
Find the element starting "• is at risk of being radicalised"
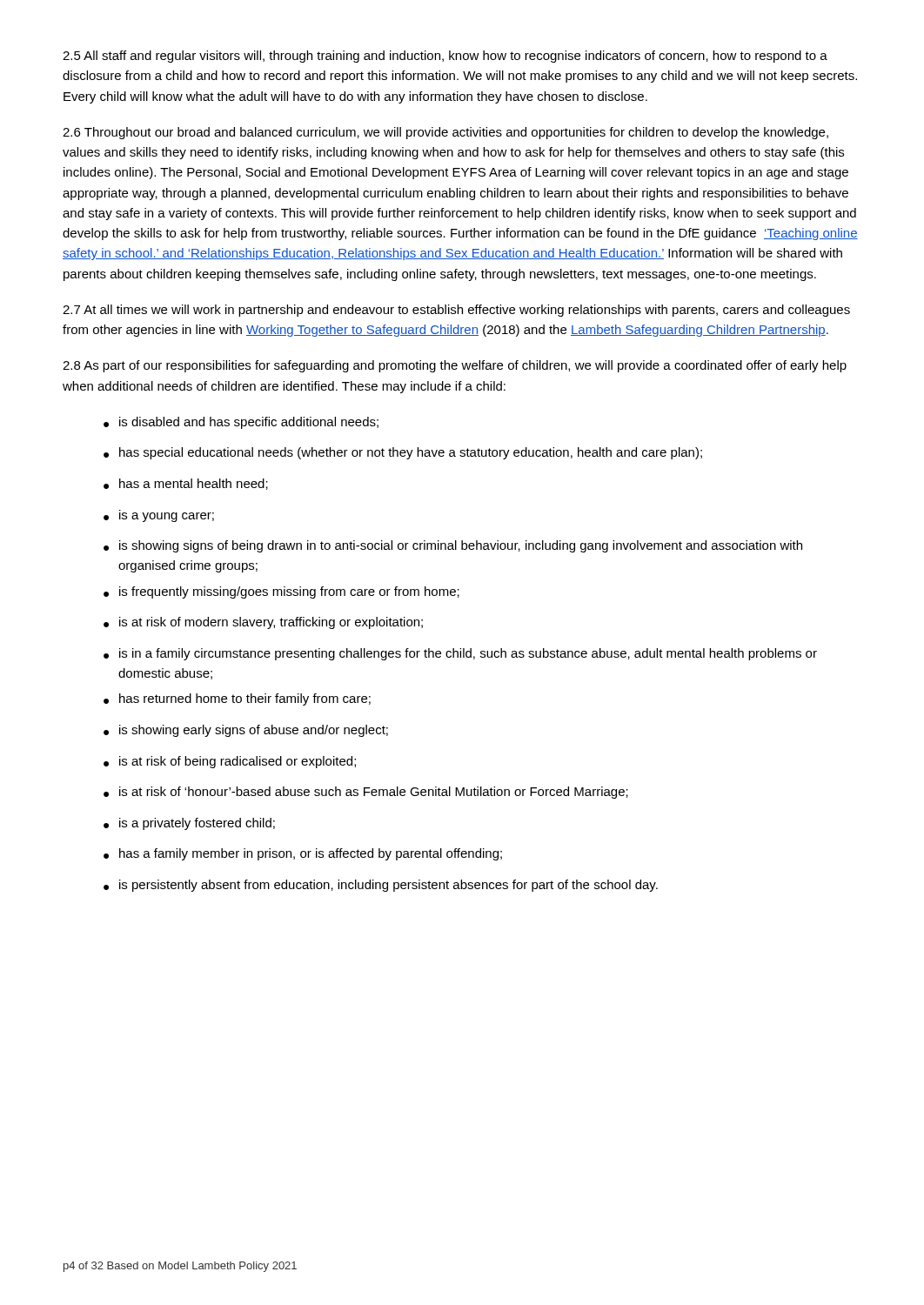[x=230, y=762]
